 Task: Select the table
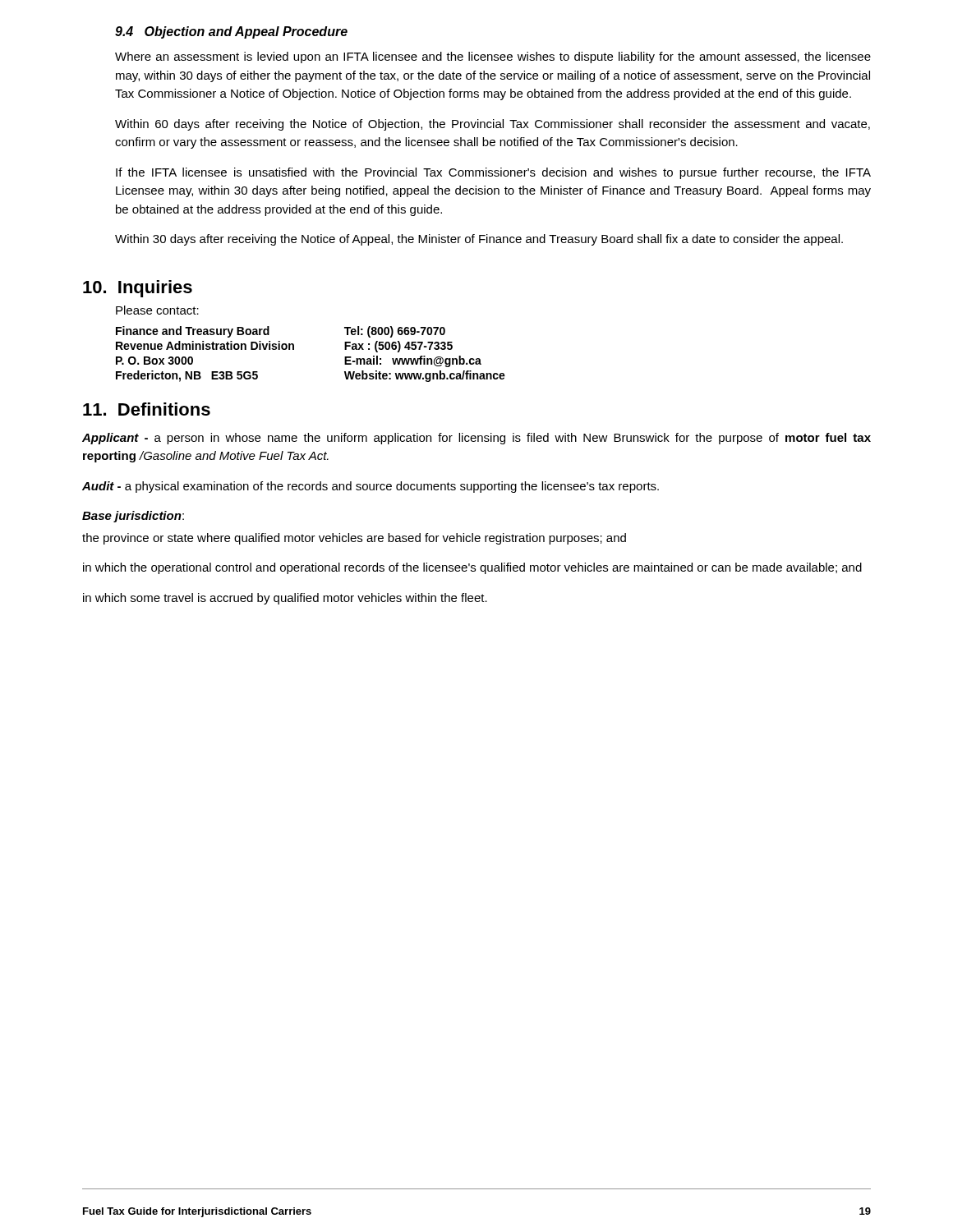coord(493,353)
